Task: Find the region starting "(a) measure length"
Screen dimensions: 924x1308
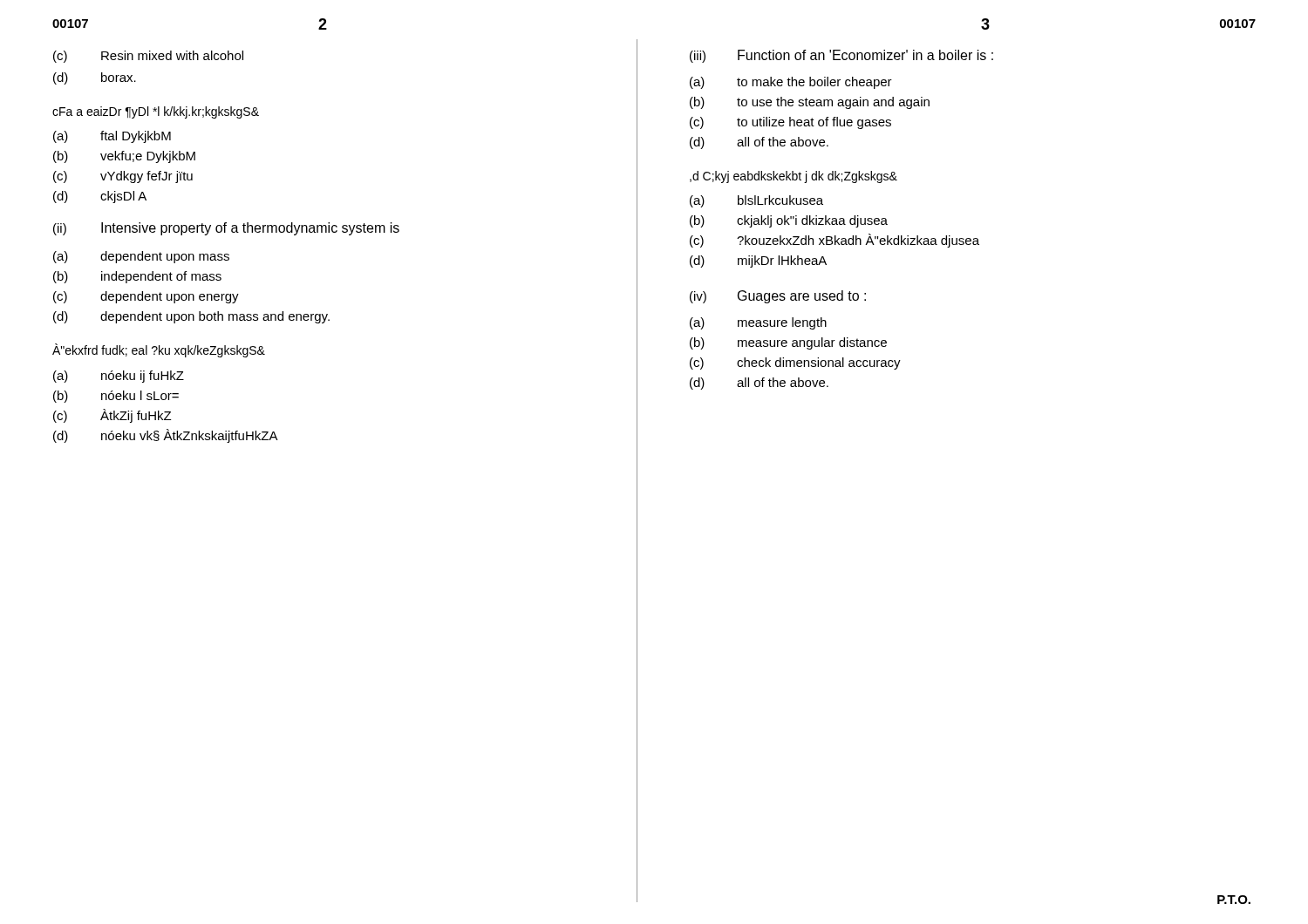Action: (x=758, y=323)
